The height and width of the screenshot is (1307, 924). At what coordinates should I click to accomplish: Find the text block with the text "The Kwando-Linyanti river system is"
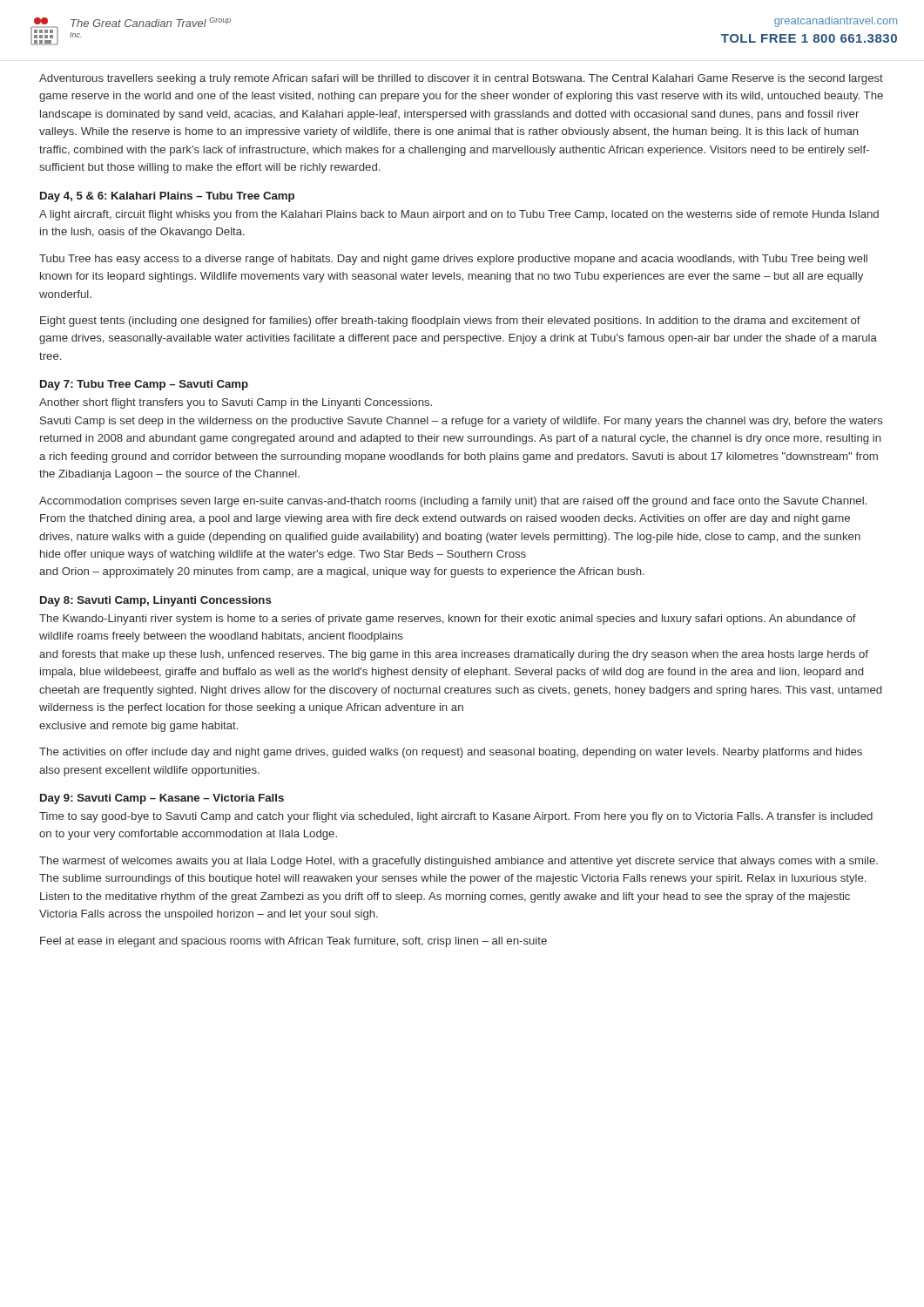[x=461, y=672]
